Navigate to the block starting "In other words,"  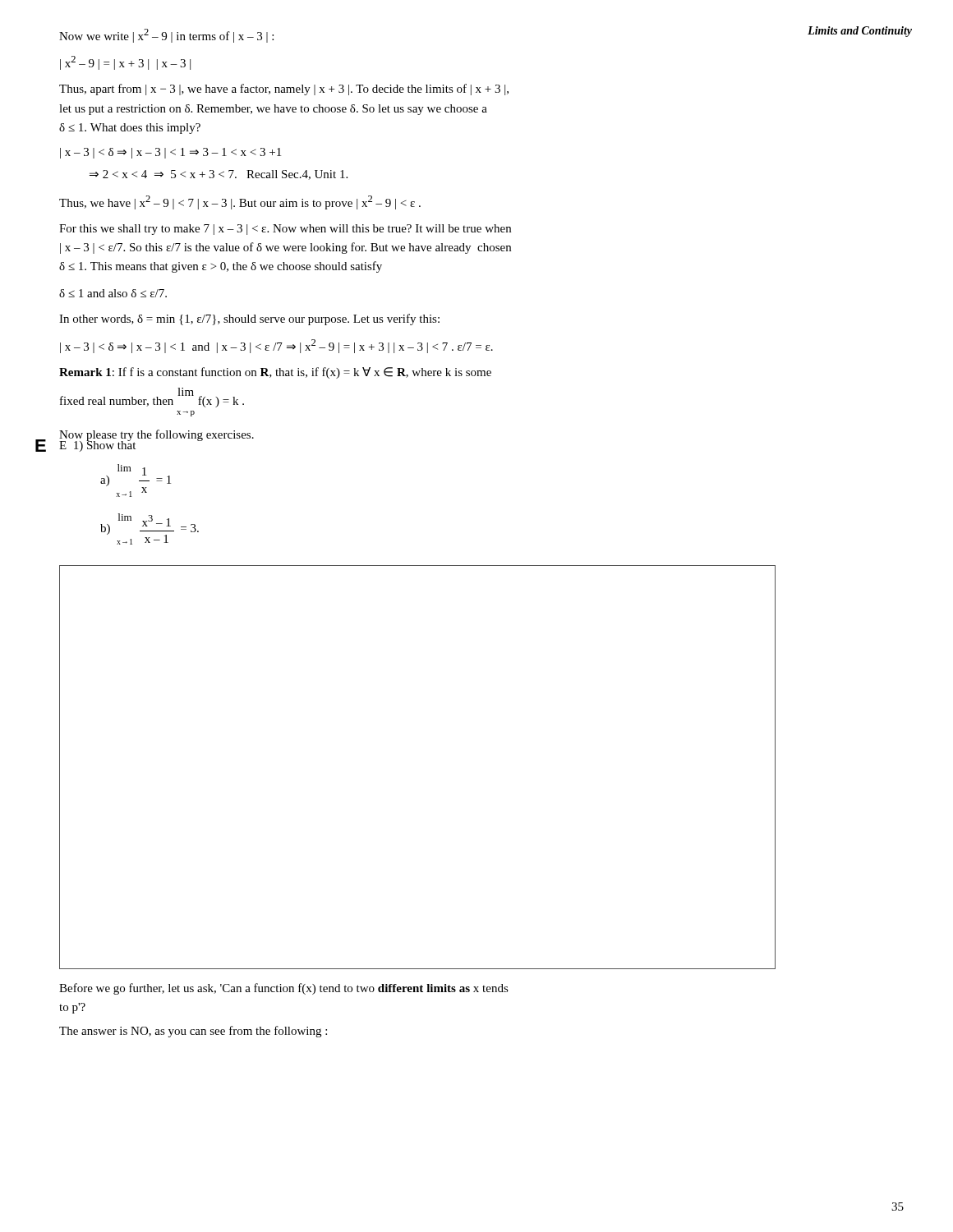pyautogui.click(x=250, y=319)
